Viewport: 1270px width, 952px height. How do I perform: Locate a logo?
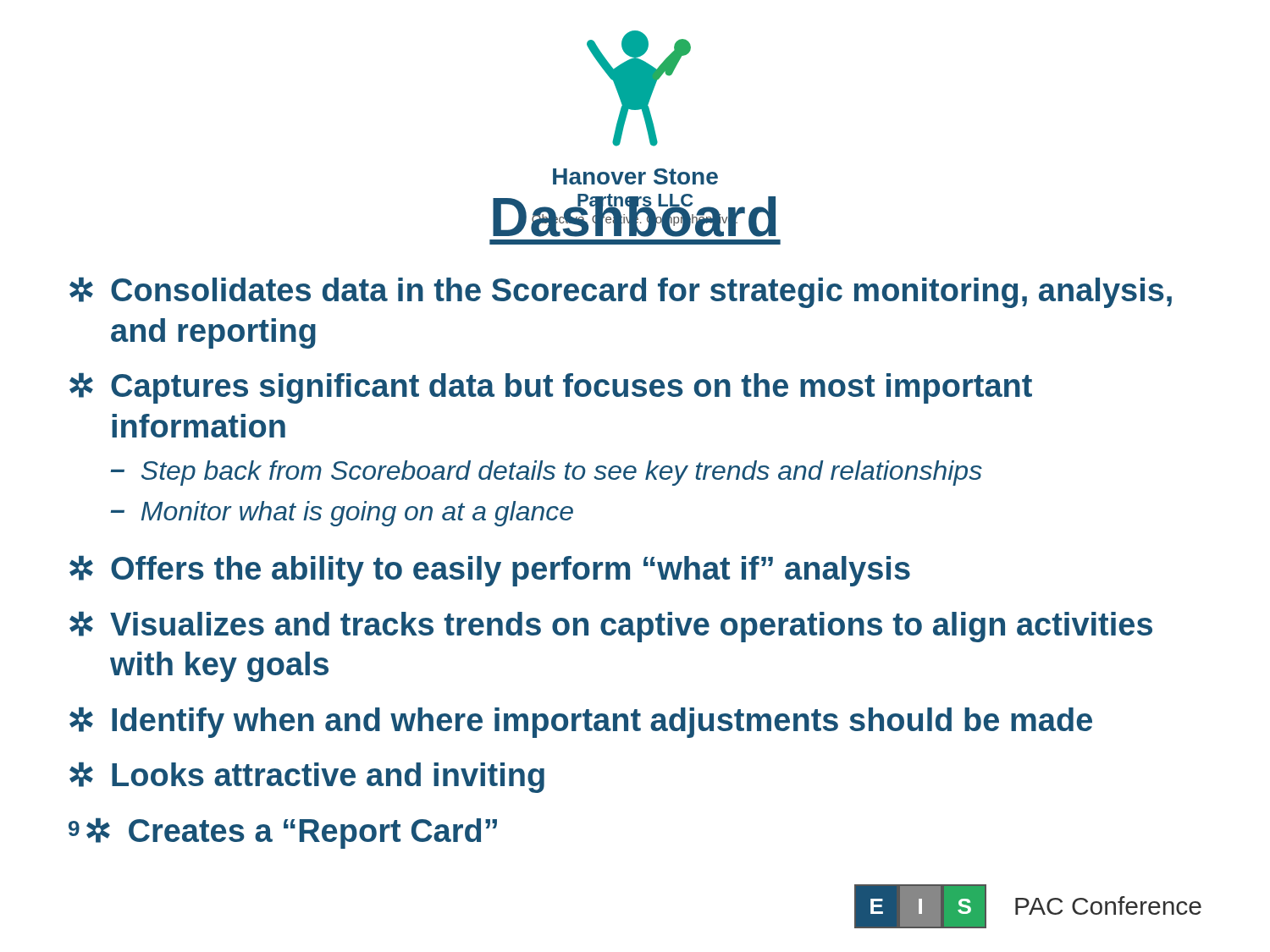[x=635, y=127]
